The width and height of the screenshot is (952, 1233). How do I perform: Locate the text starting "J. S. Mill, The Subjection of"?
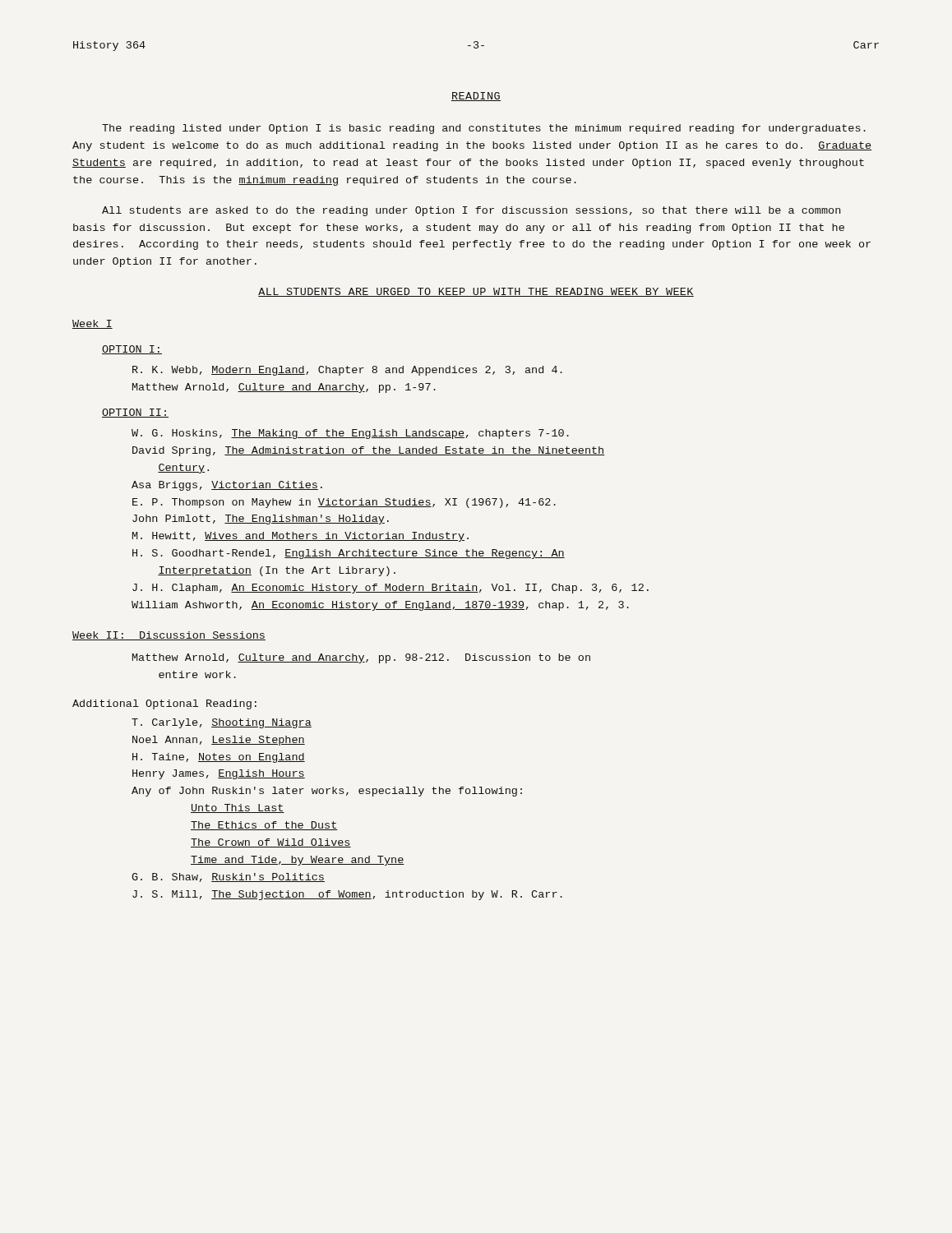click(x=348, y=895)
